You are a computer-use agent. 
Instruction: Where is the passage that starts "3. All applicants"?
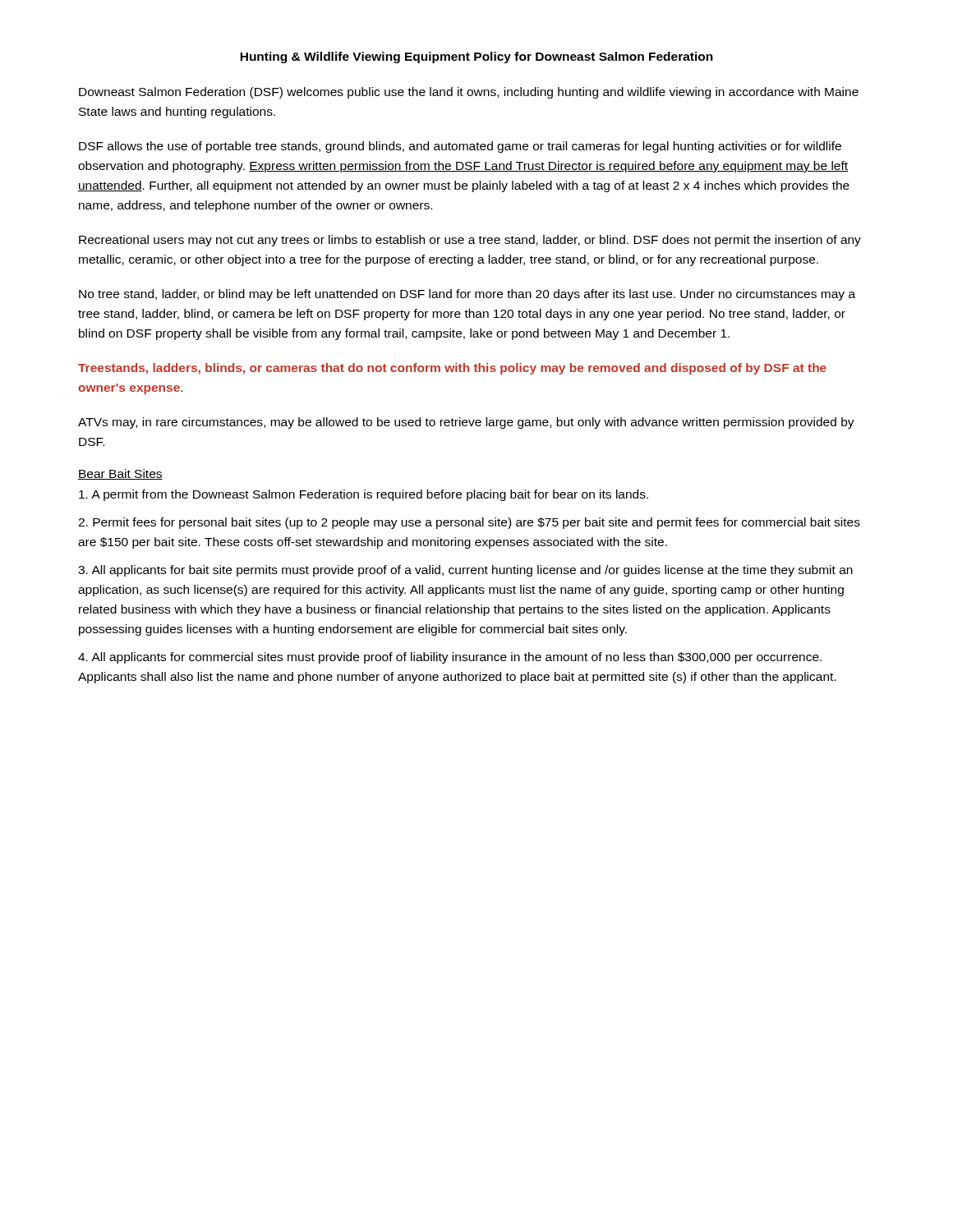click(x=466, y=599)
